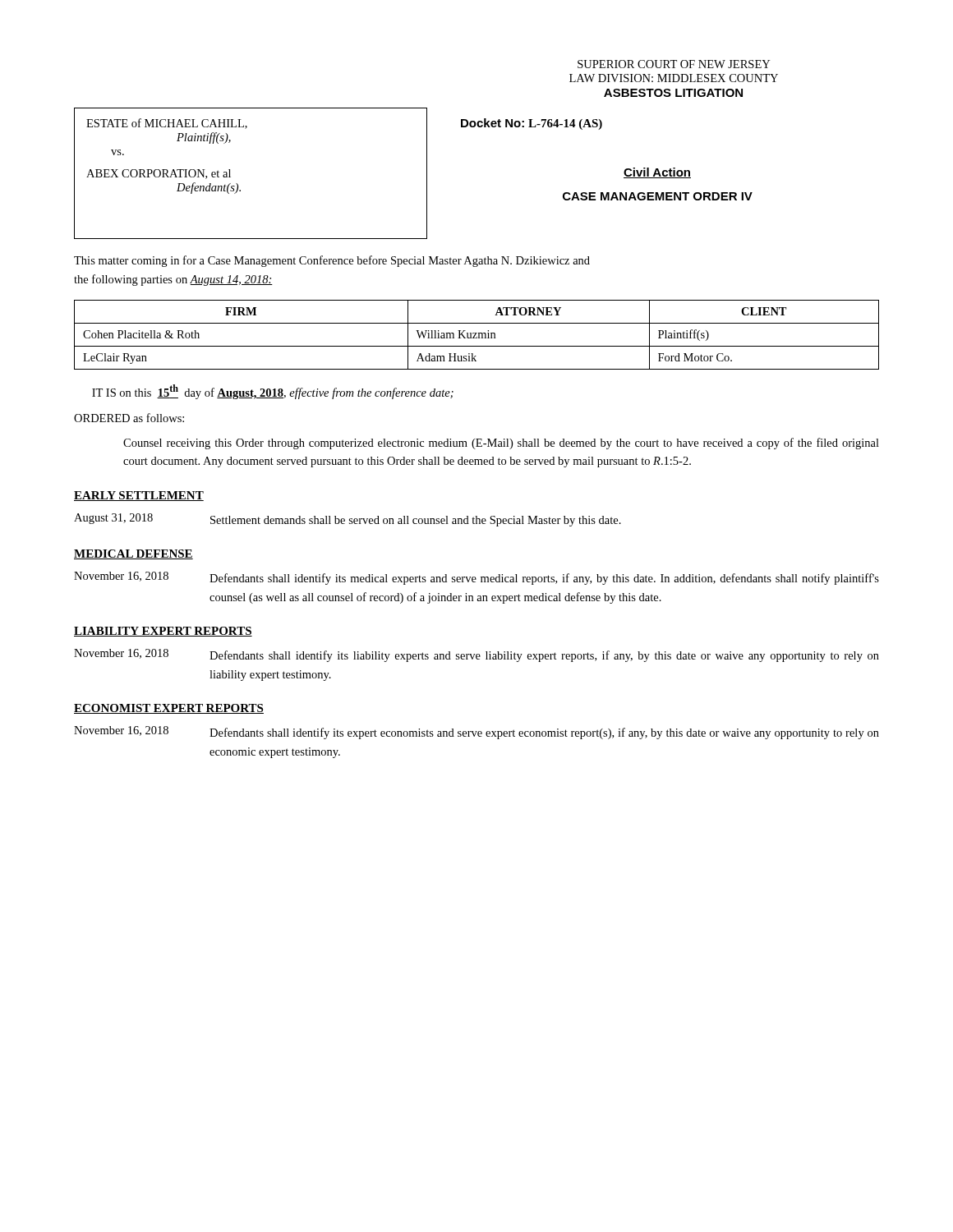The height and width of the screenshot is (1232, 953).
Task: Find the table that mentions "LeClair Ryan"
Action: [476, 335]
